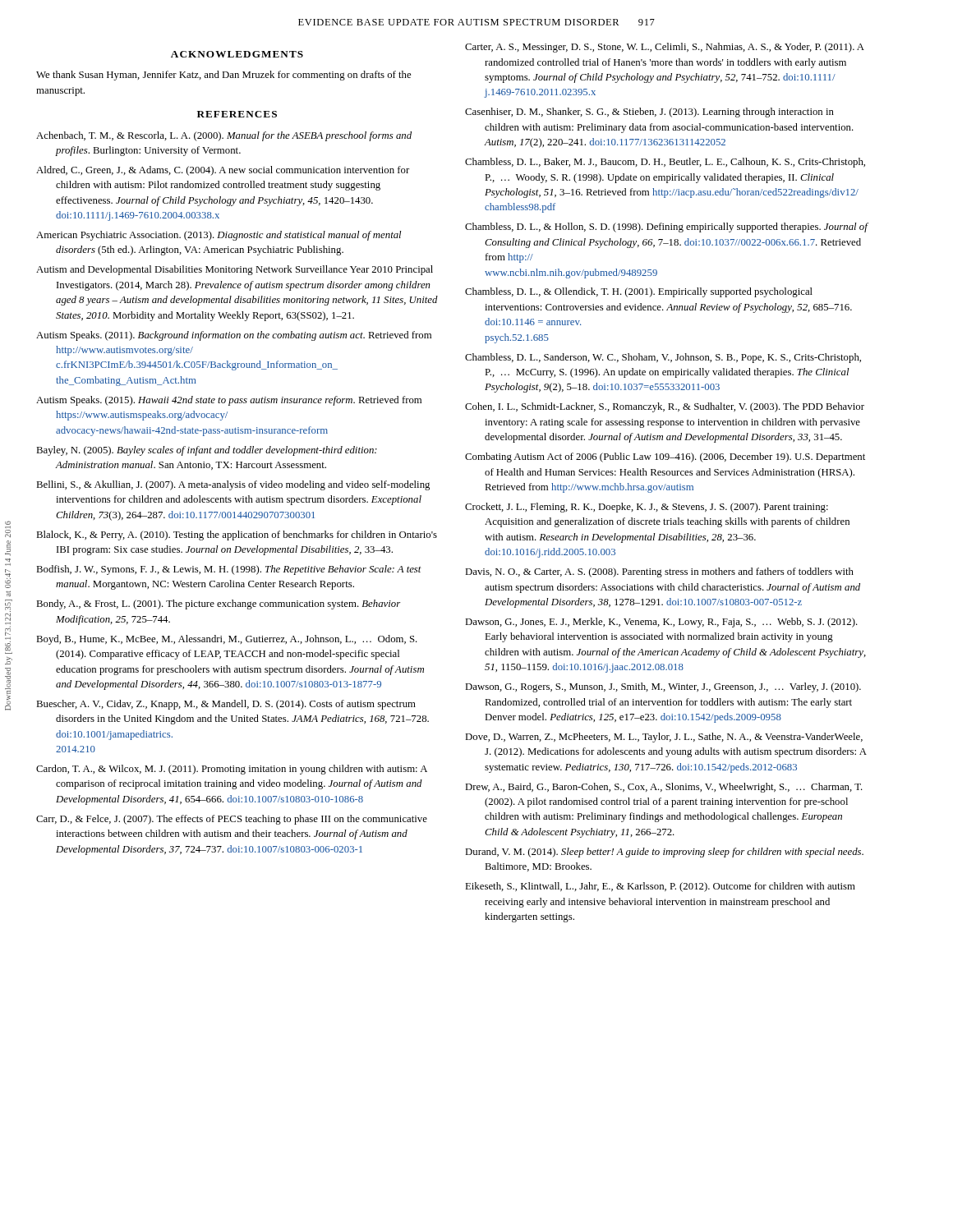
Task: Point to the block beginning "American Psychiatric Association. (2013). Diagnostic and statistical"
Action: click(x=219, y=242)
